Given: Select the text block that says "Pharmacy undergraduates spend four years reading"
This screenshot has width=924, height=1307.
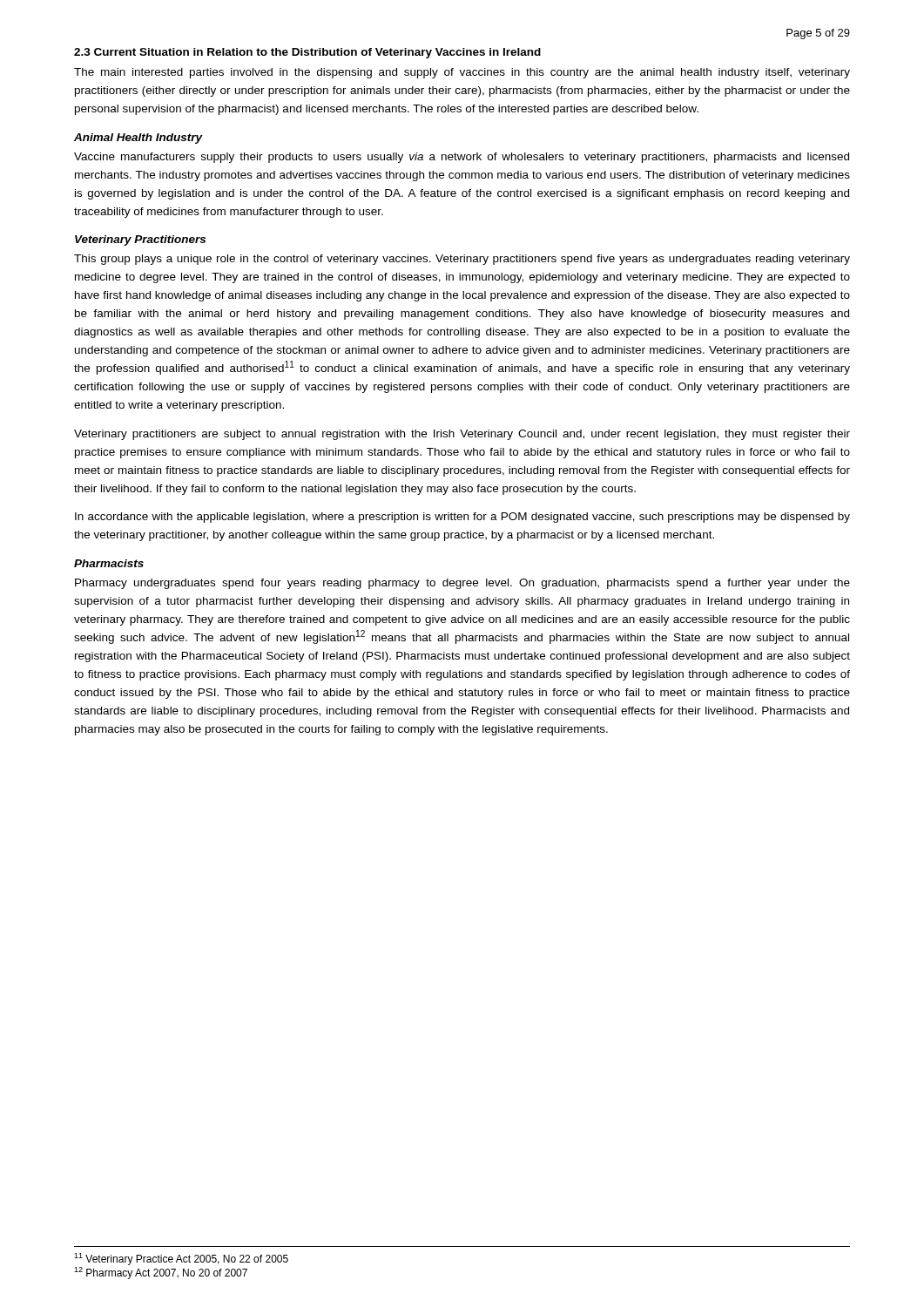Looking at the screenshot, I should 462,656.
